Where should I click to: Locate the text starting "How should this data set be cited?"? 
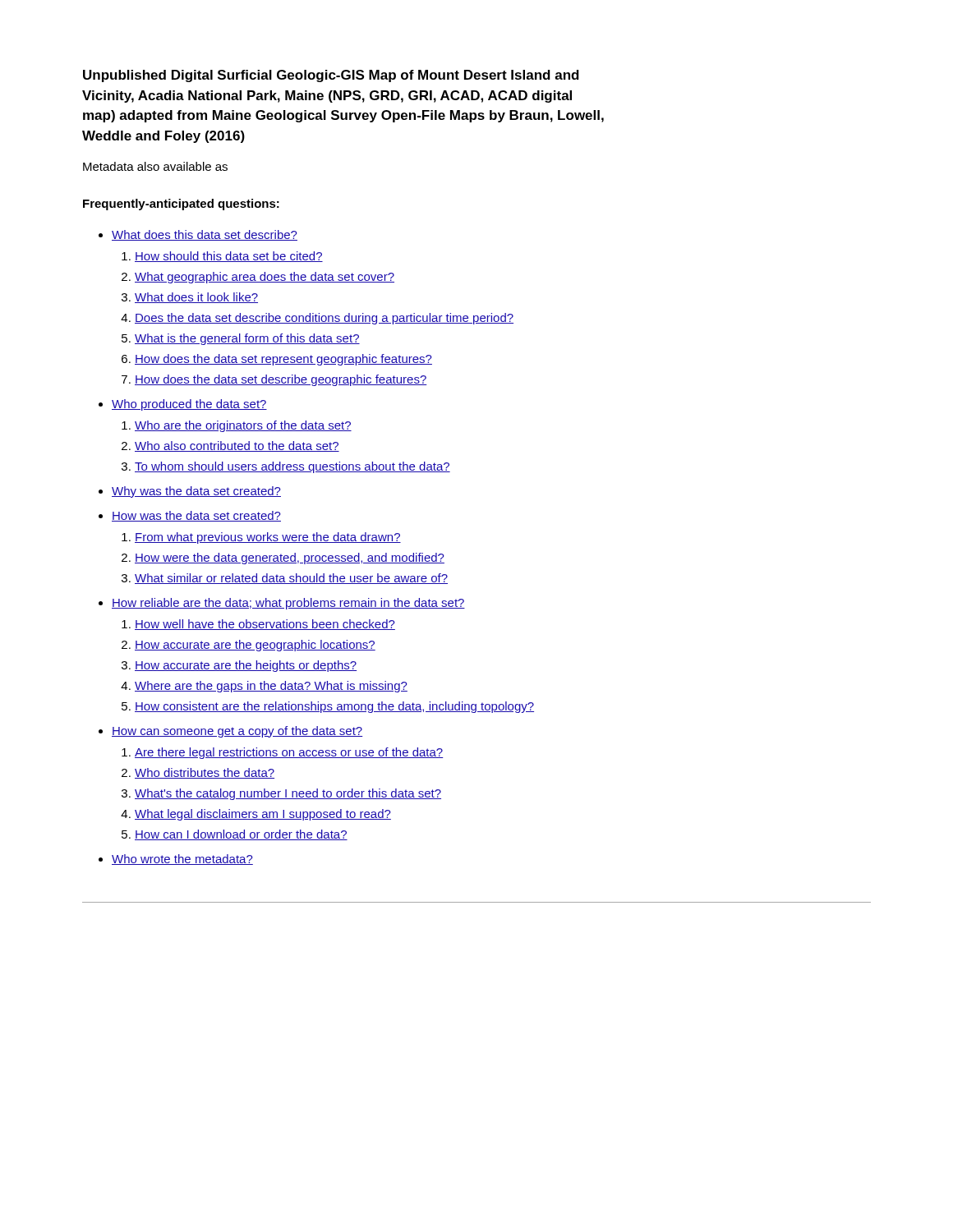tap(229, 255)
